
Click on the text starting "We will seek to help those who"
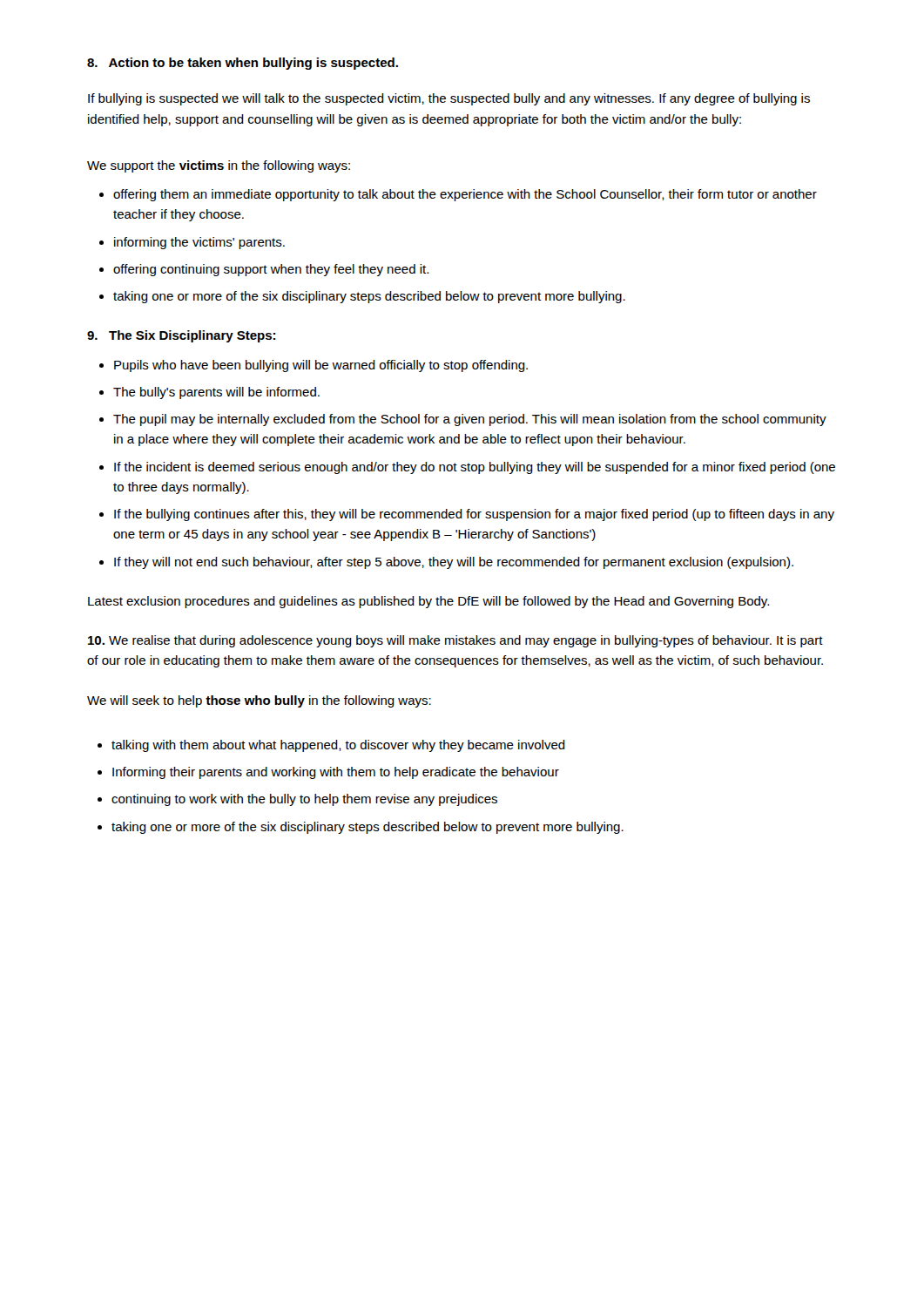click(x=259, y=700)
